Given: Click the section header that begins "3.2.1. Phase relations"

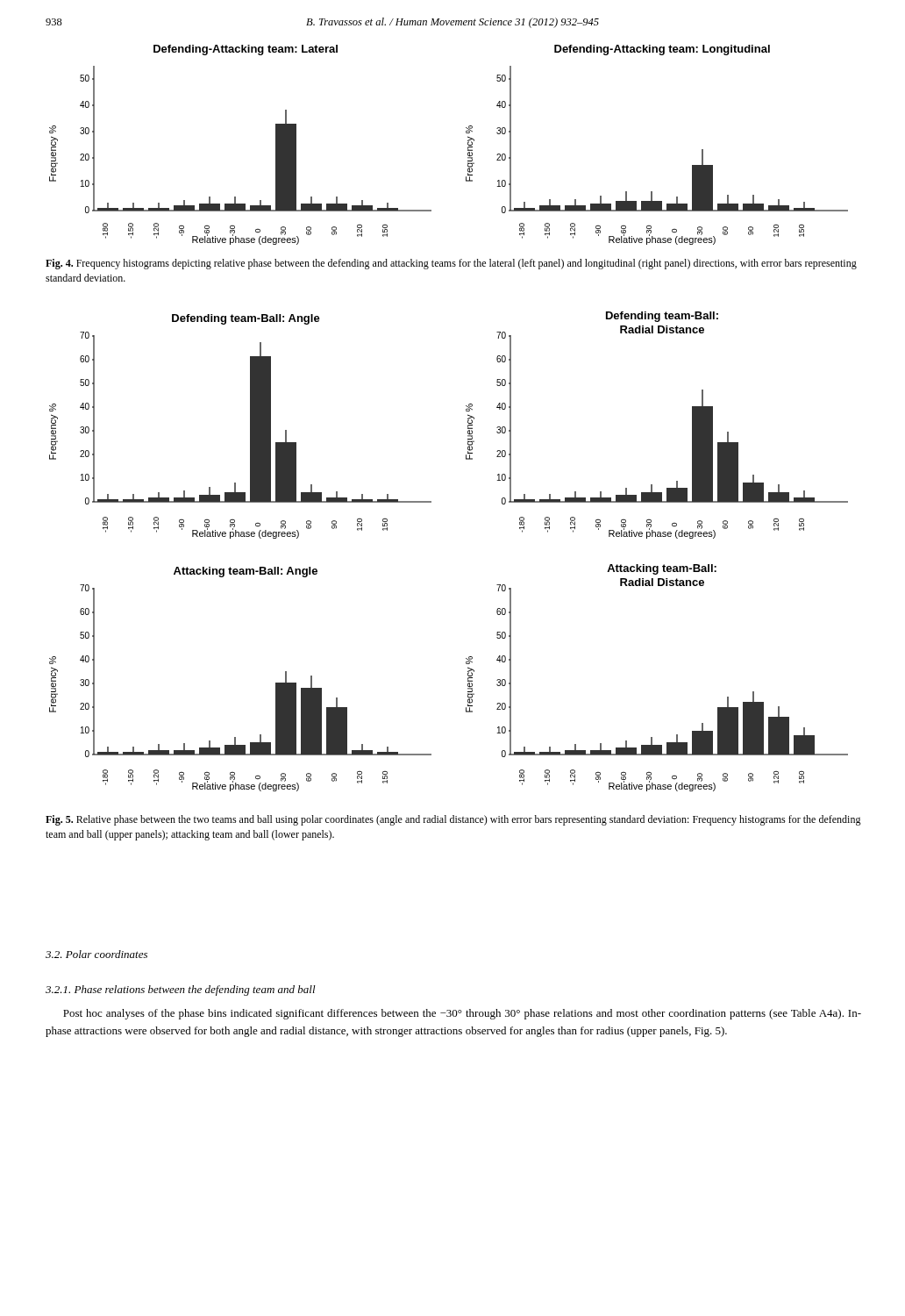Looking at the screenshot, I should point(180,989).
